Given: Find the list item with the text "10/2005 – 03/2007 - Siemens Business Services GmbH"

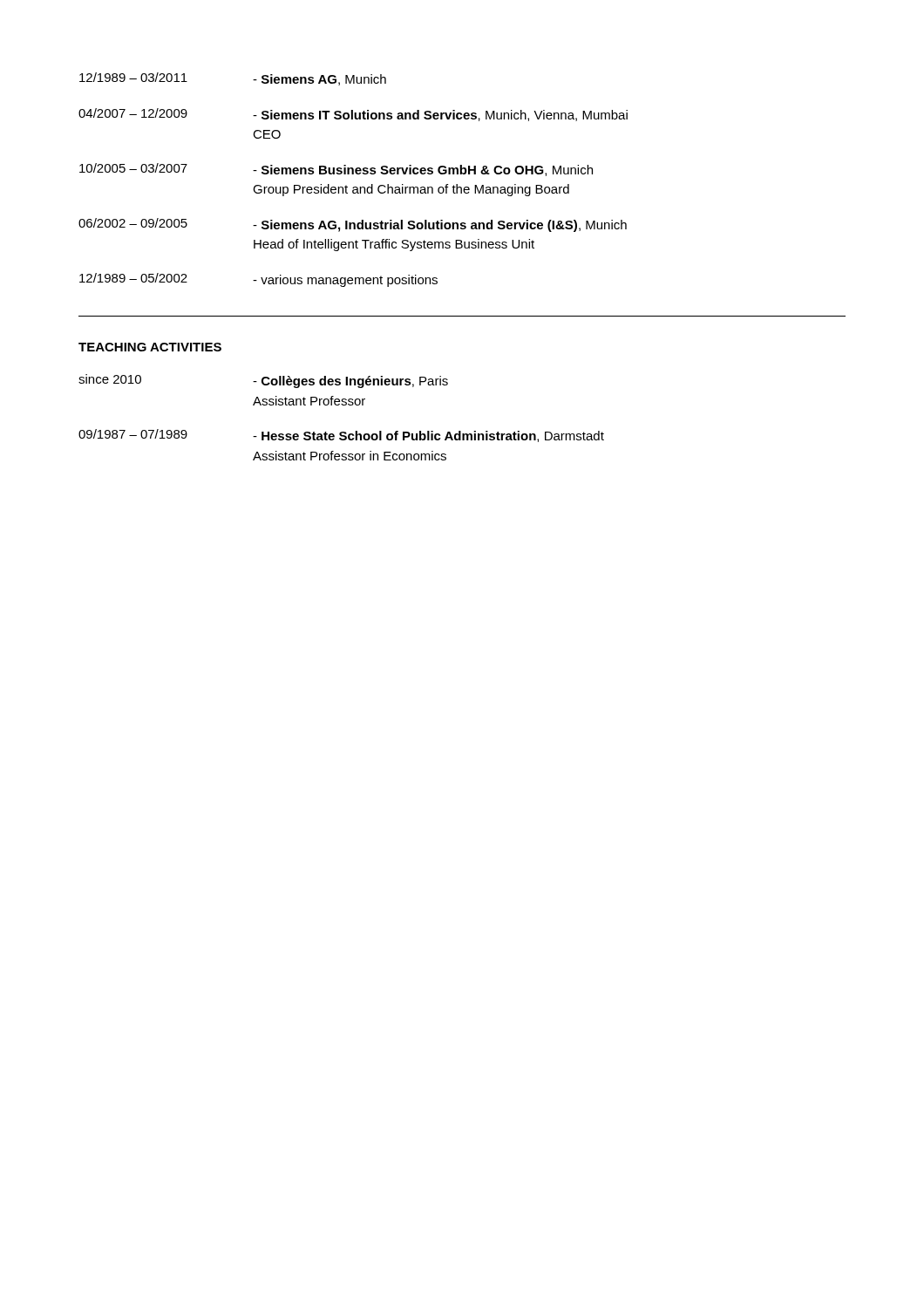Looking at the screenshot, I should 462,180.
